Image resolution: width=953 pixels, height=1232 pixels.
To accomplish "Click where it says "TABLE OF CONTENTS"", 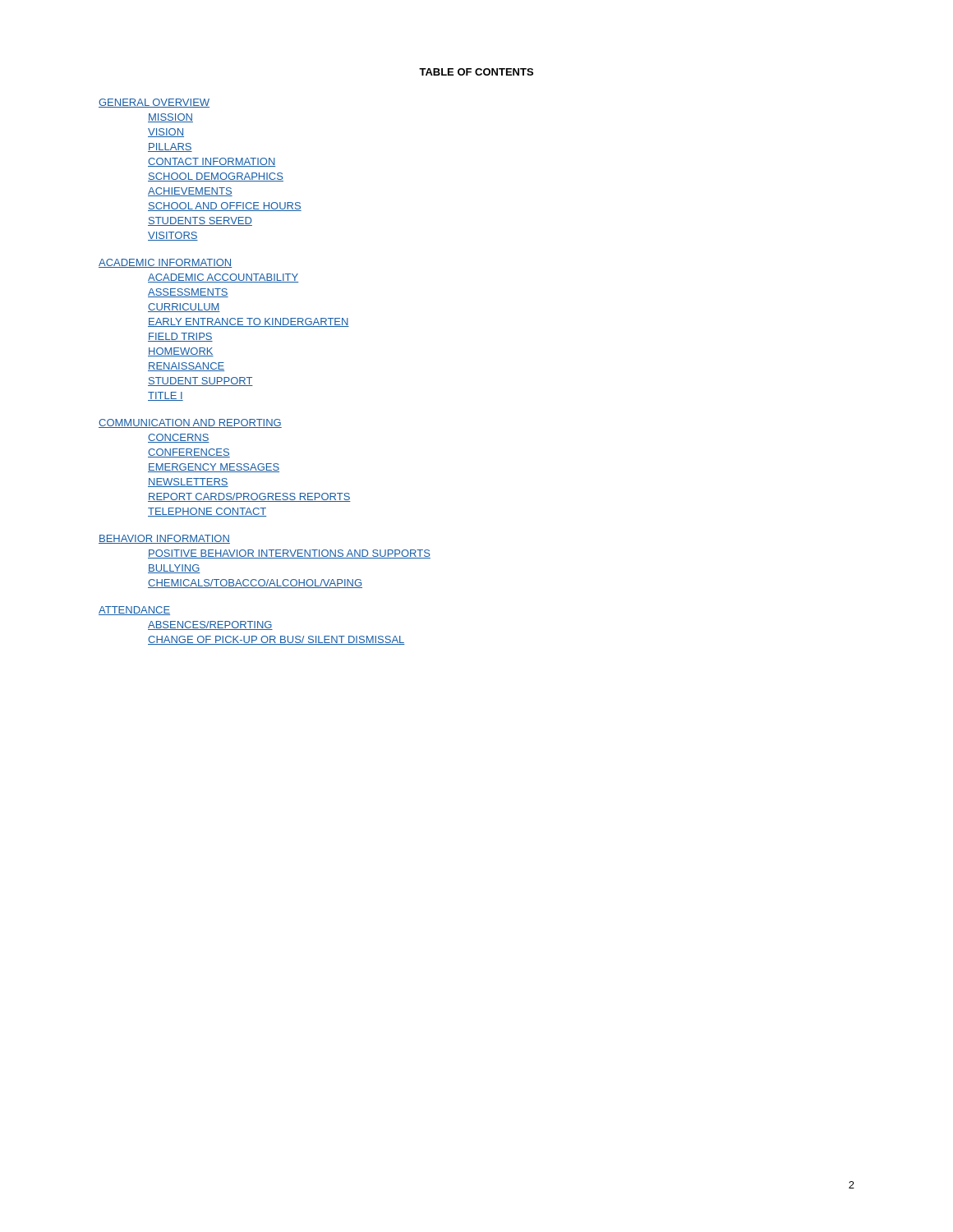I will pos(476,72).
